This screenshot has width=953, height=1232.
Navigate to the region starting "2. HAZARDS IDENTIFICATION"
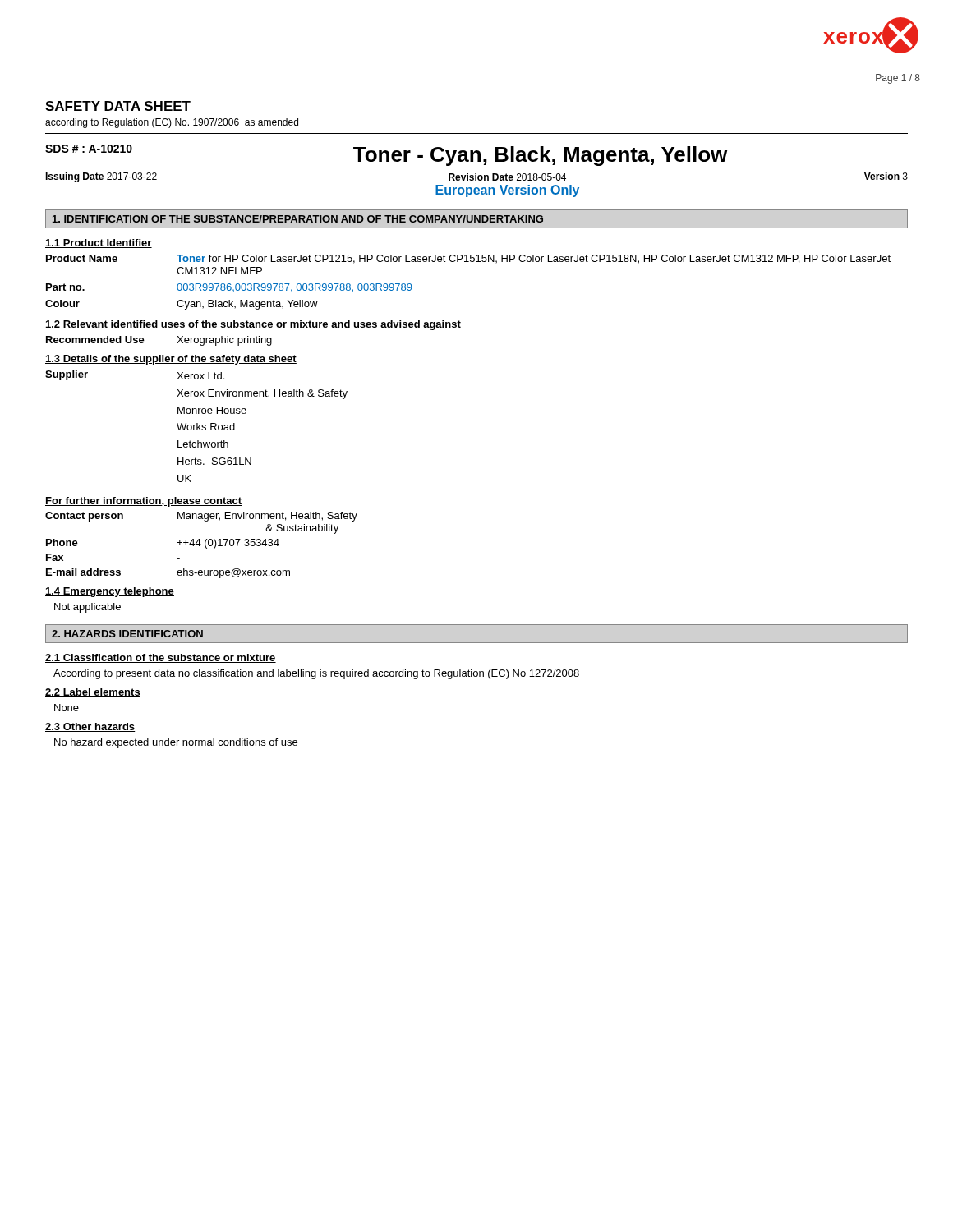click(x=128, y=633)
